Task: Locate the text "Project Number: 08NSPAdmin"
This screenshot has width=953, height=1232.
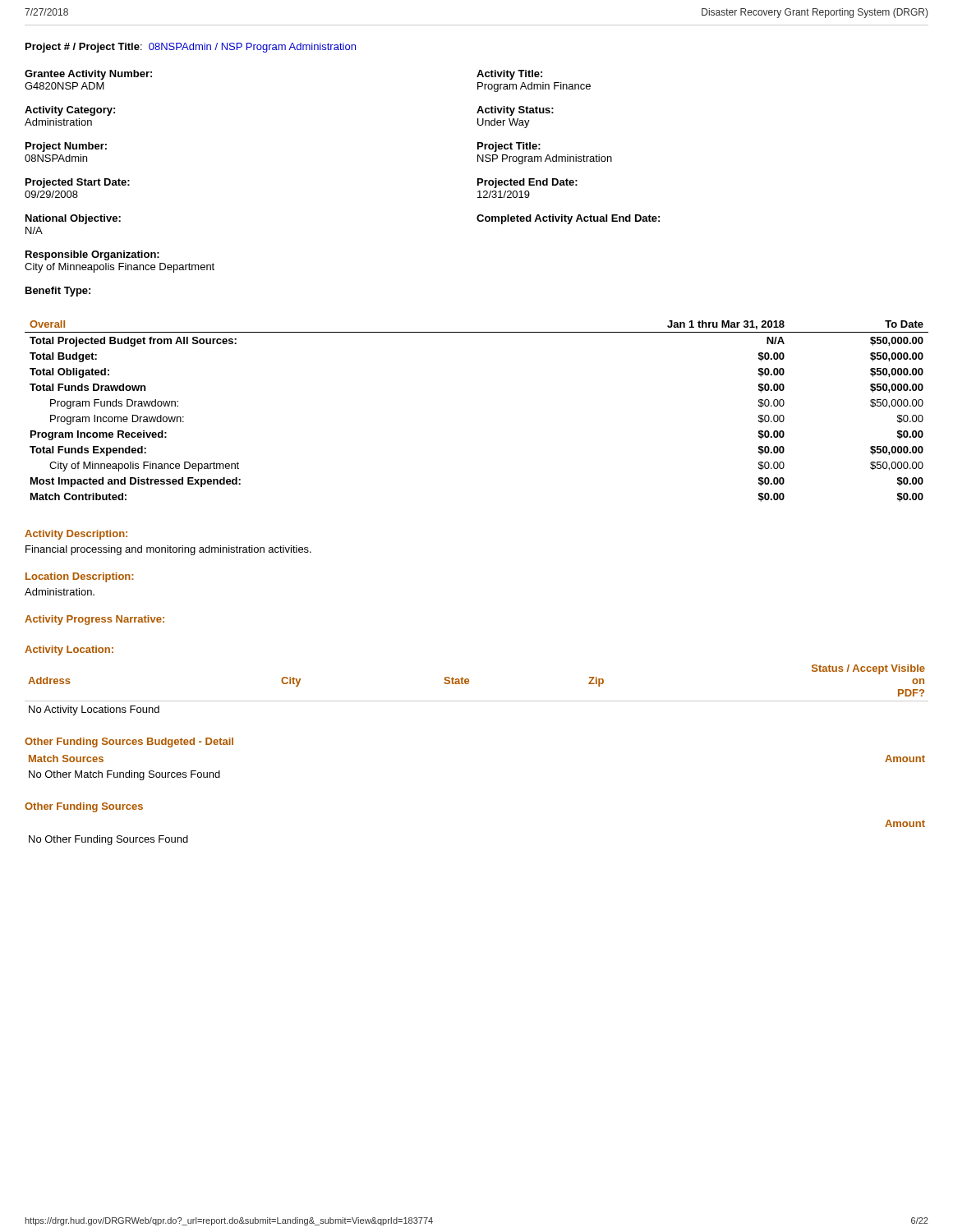Action: click(66, 147)
